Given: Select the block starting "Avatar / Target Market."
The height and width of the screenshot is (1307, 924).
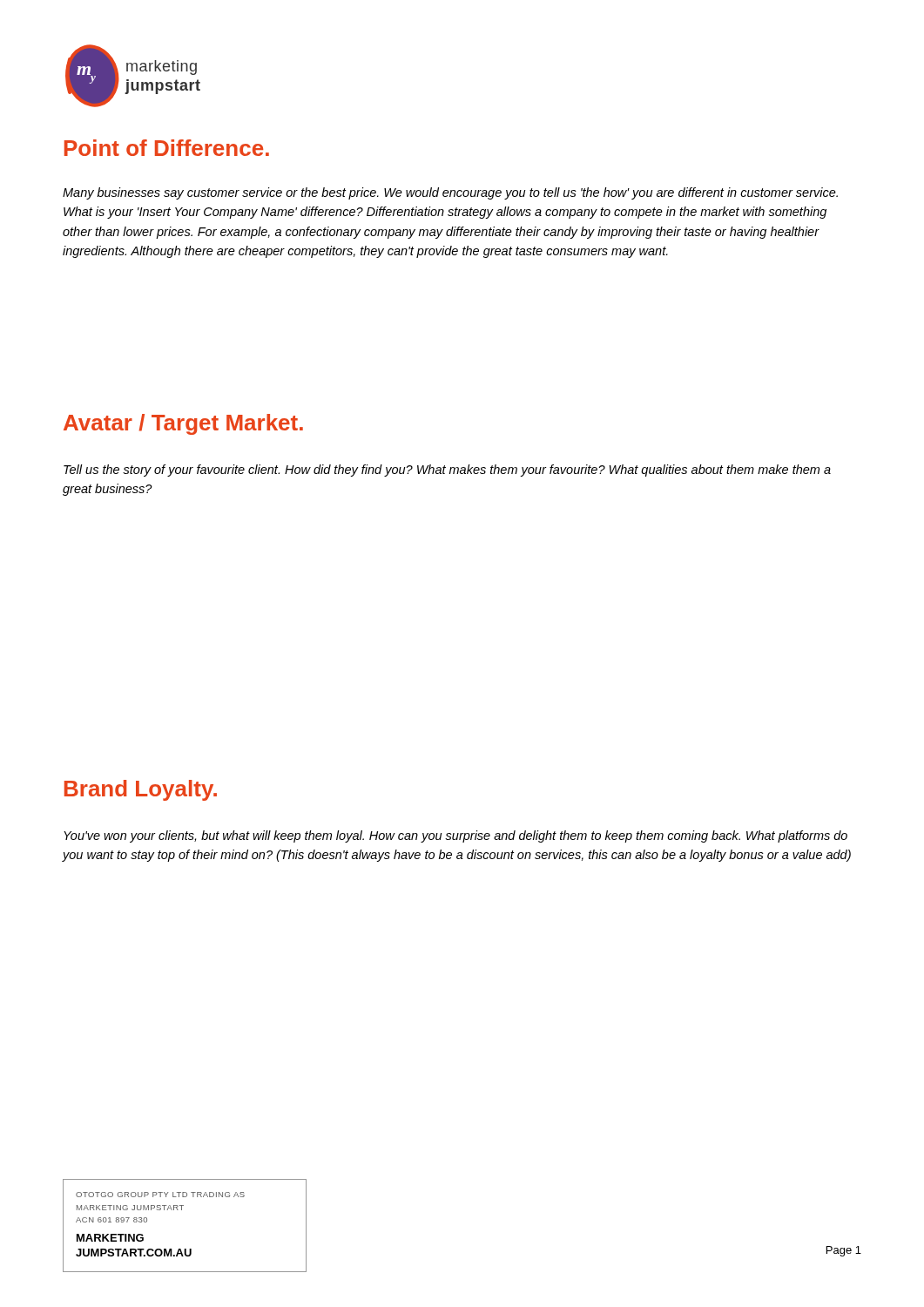Looking at the screenshot, I should tap(184, 423).
